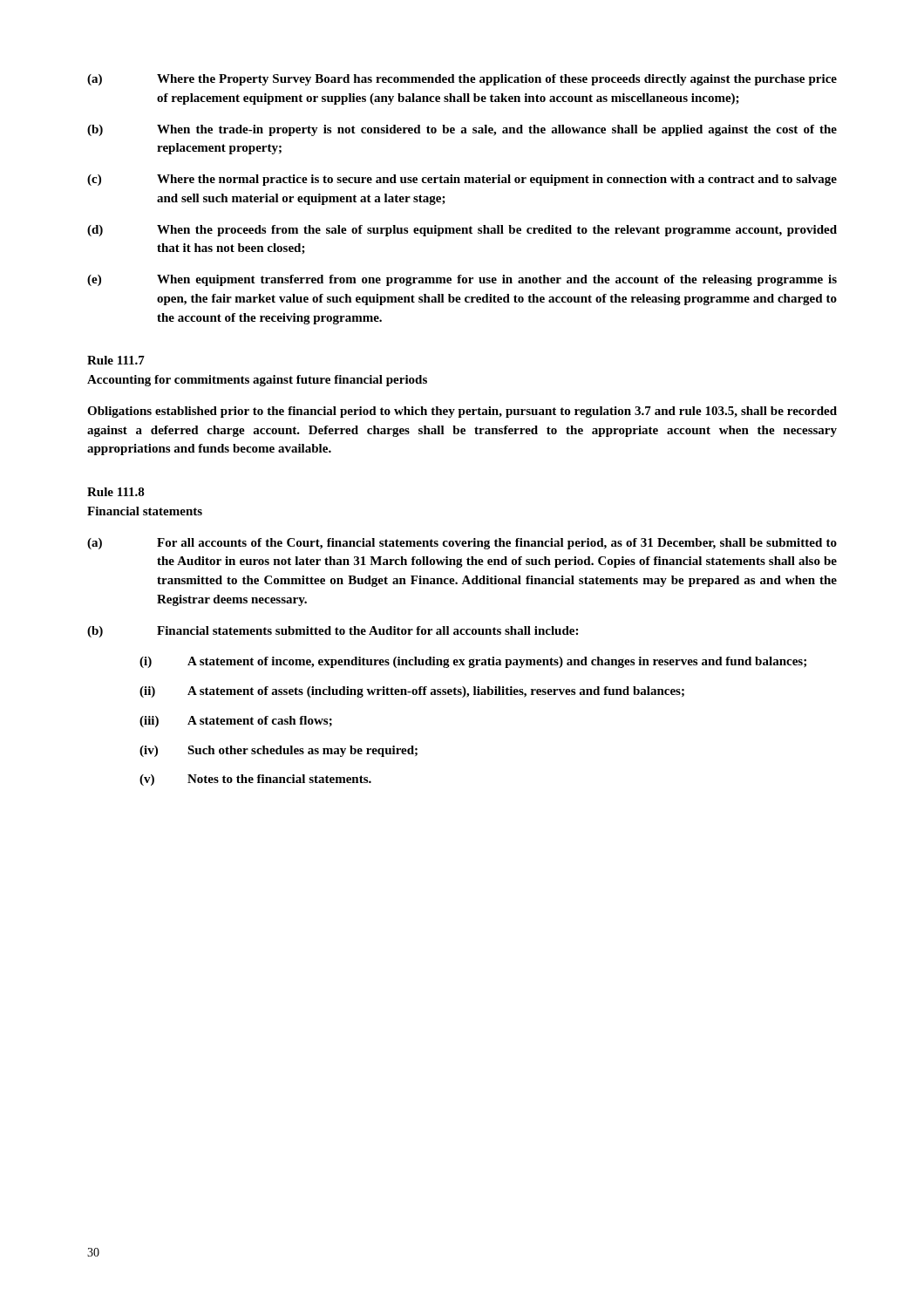Locate the block of text that opens with "(c) Where the normal practice is"
This screenshot has height=1308, width=924.
point(462,189)
